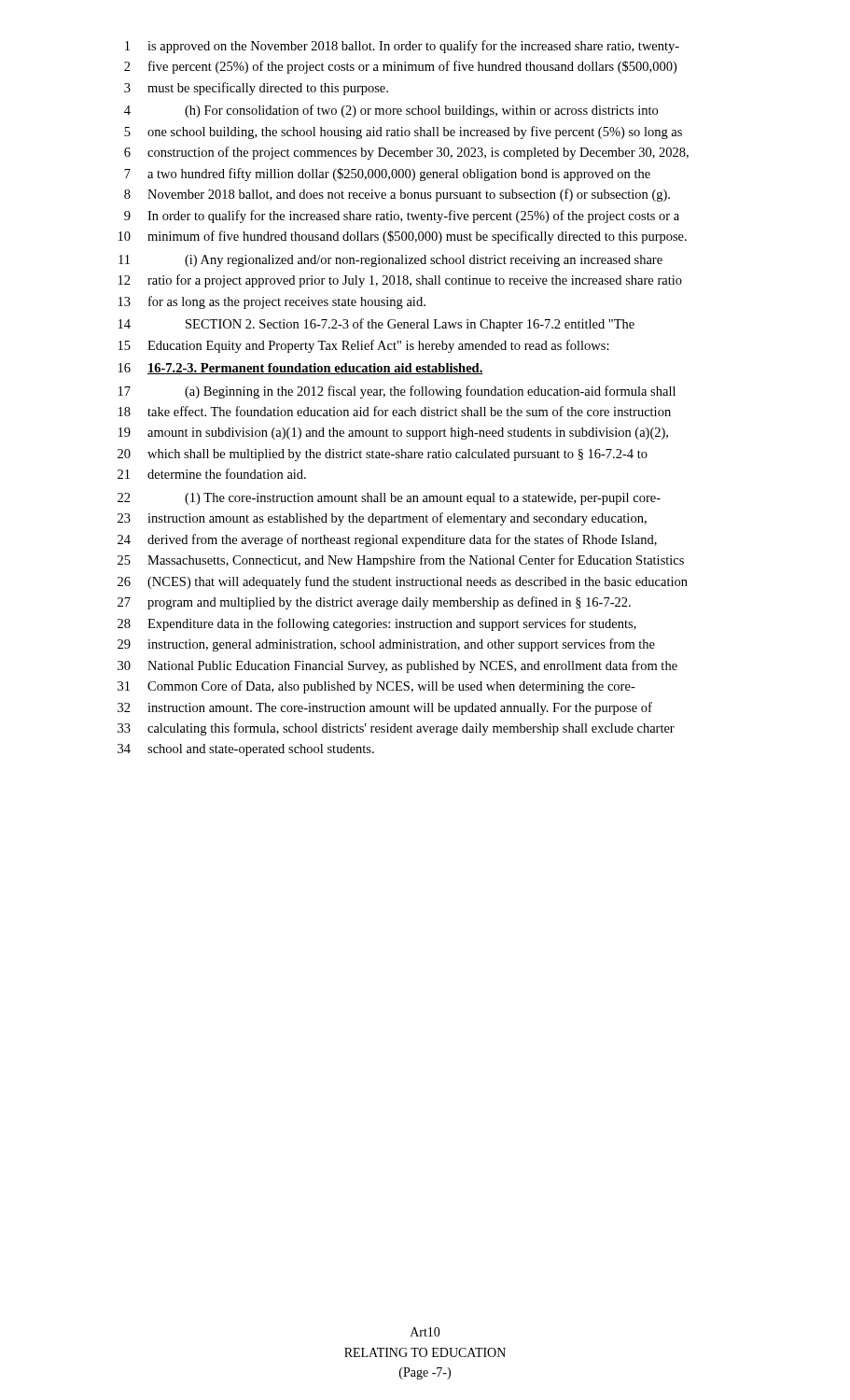Find the passage starting "19 amount in subdivision"
The height and width of the screenshot is (1400, 850).
[442, 433]
